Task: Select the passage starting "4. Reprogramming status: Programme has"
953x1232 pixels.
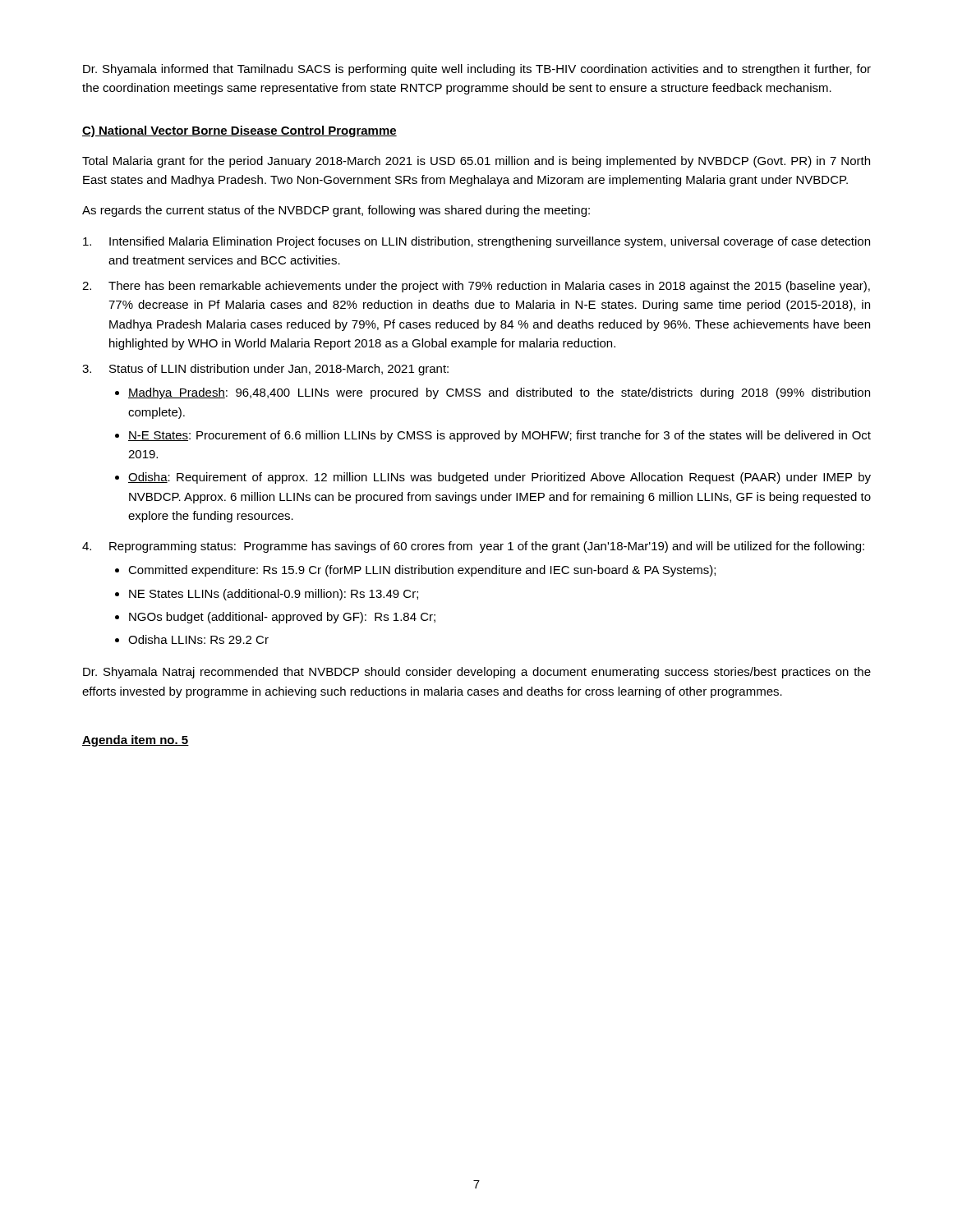Action: click(x=473, y=547)
